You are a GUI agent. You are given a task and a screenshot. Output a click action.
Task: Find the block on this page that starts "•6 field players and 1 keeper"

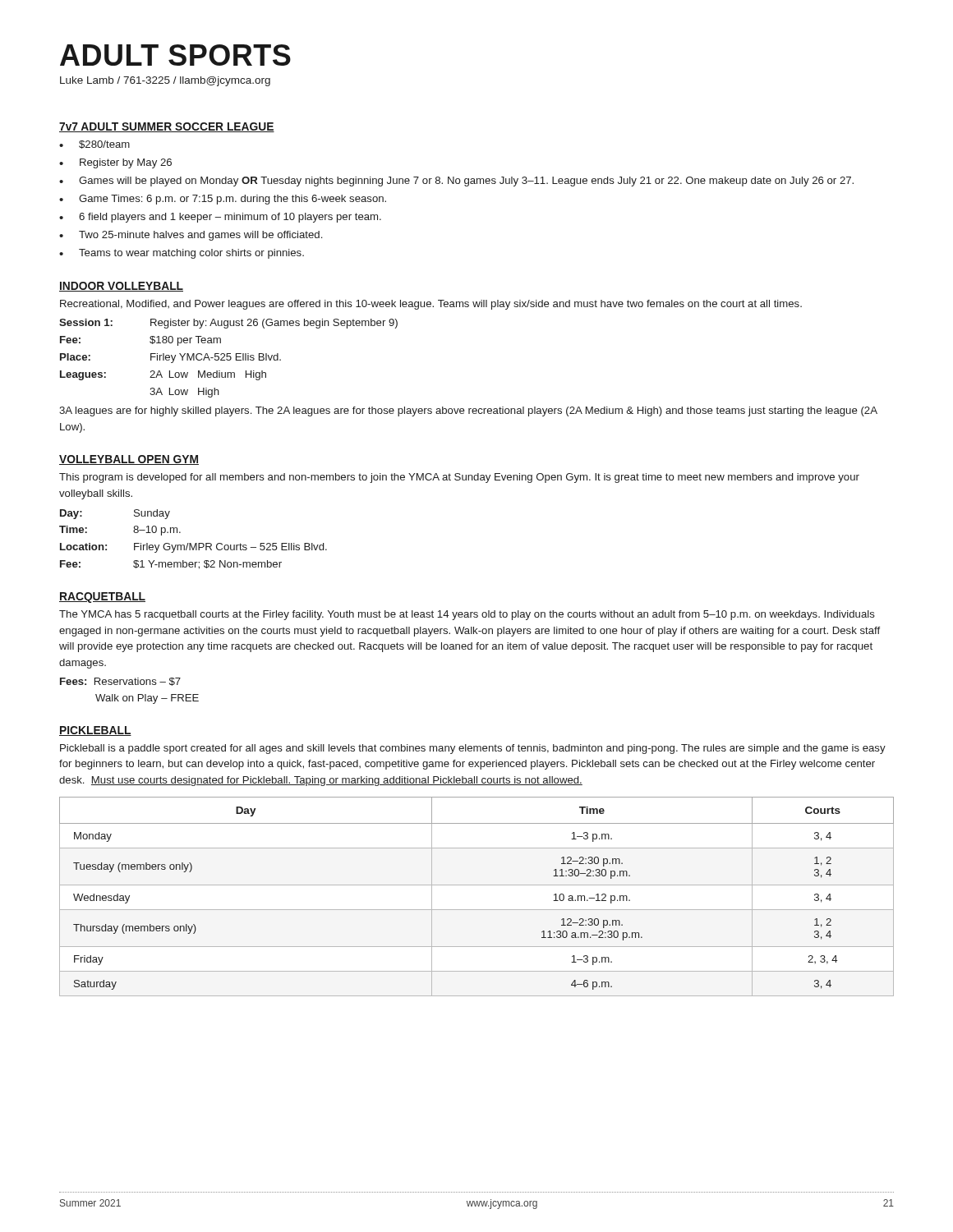(x=220, y=217)
